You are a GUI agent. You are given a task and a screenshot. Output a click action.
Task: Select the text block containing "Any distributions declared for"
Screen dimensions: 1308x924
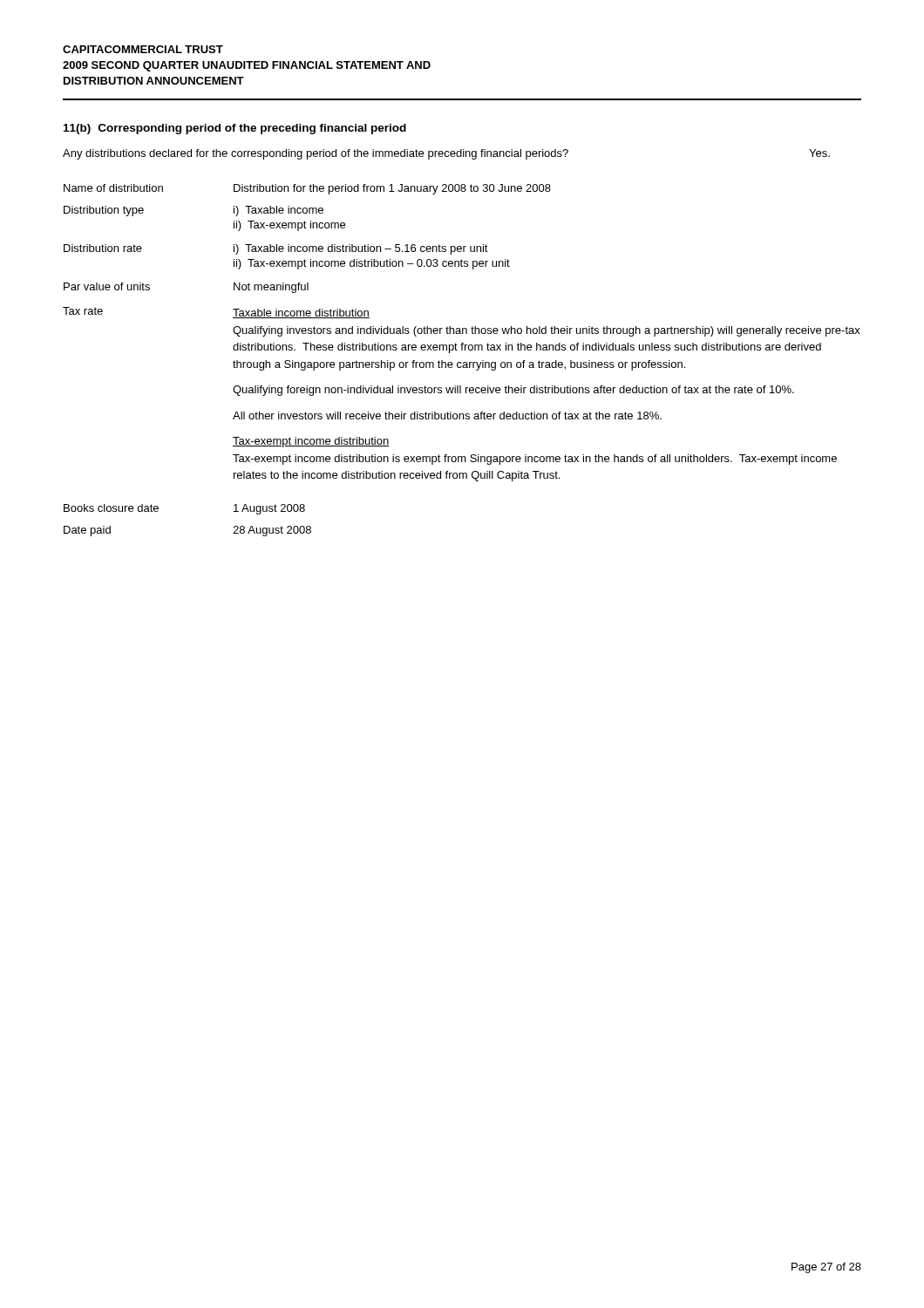click(x=462, y=153)
